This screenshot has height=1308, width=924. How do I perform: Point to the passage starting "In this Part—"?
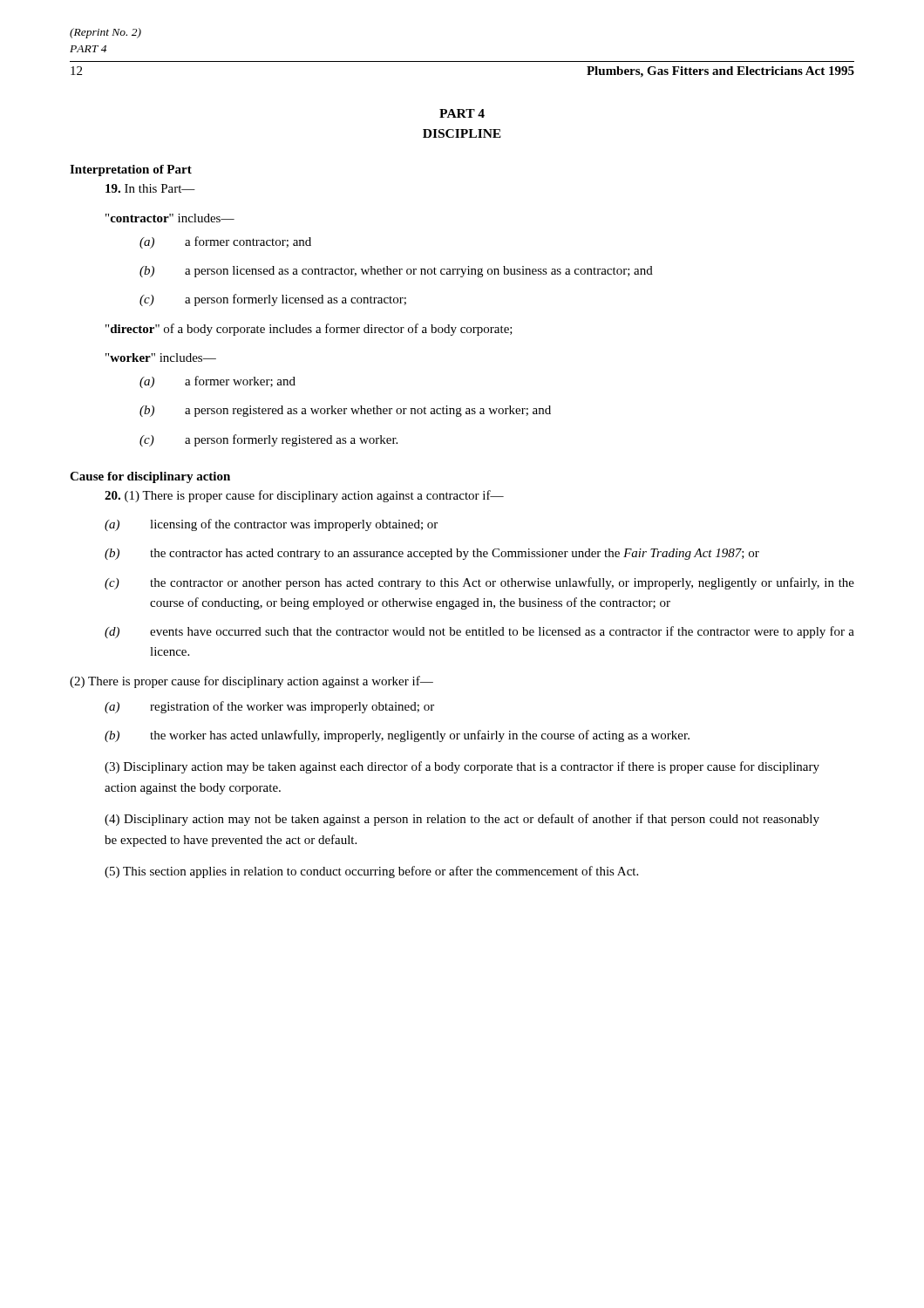click(x=150, y=189)
